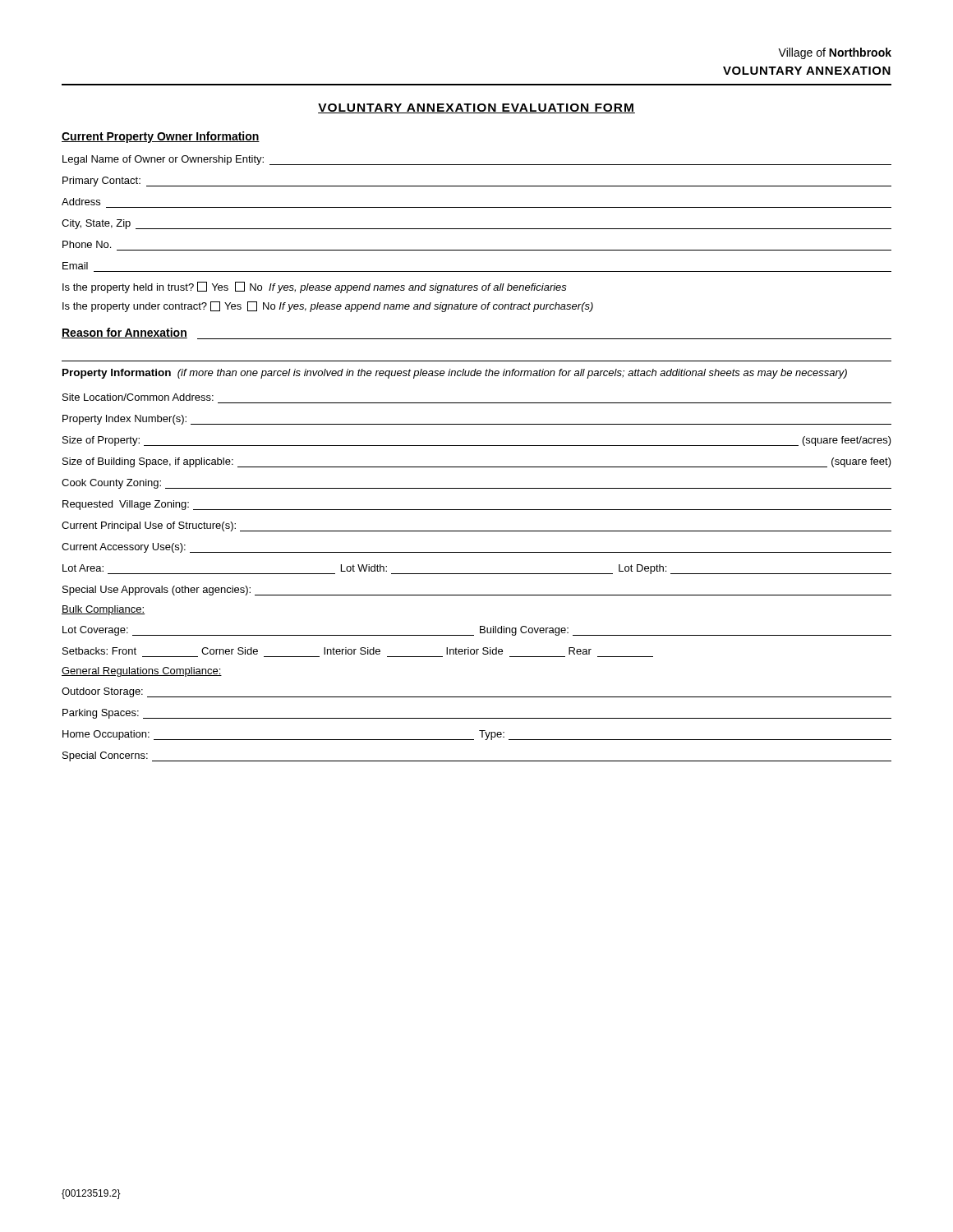Image resolution: width=953 pixels, height=1232 pixels.
Task: Locate the block of text that opens with "Setbacks: Front Corner Side Interior Side Interior"
Action: tap(357, 650)
